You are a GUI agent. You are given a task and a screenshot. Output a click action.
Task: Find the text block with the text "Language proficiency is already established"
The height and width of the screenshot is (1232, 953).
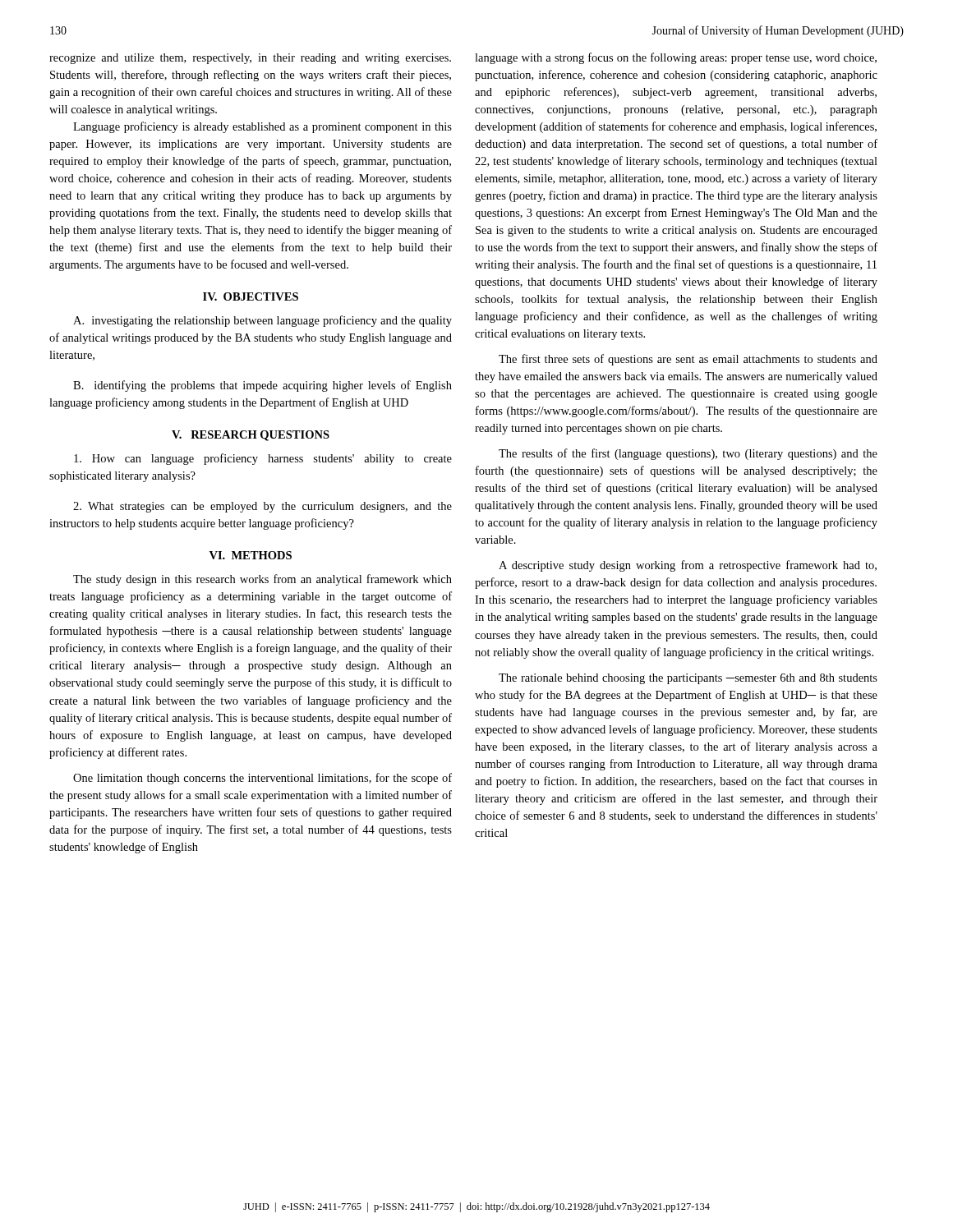tap(251, 196)
